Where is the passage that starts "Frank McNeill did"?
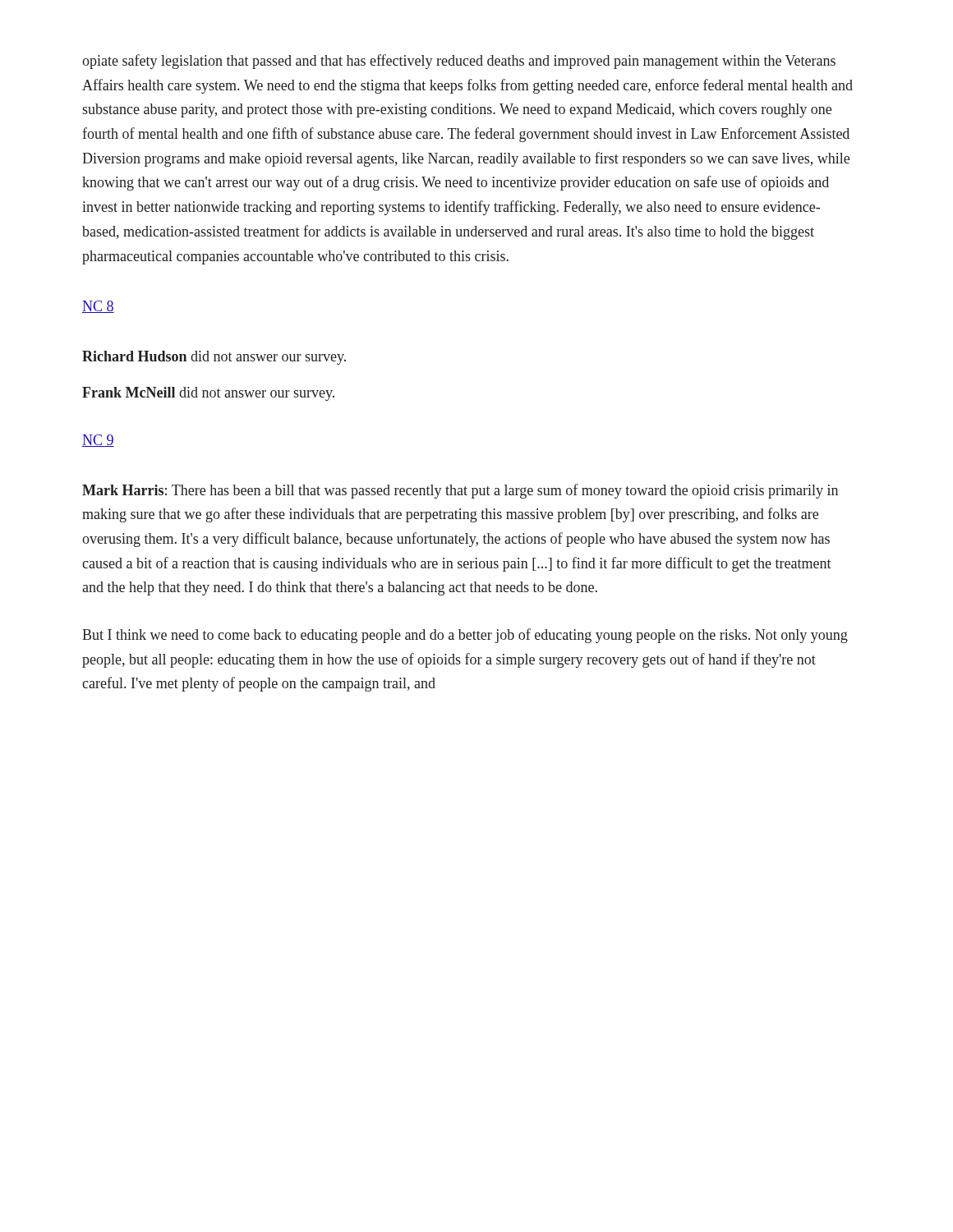Image resolution: width=953 pixels, height=1232 pixels. pos(209,392)
